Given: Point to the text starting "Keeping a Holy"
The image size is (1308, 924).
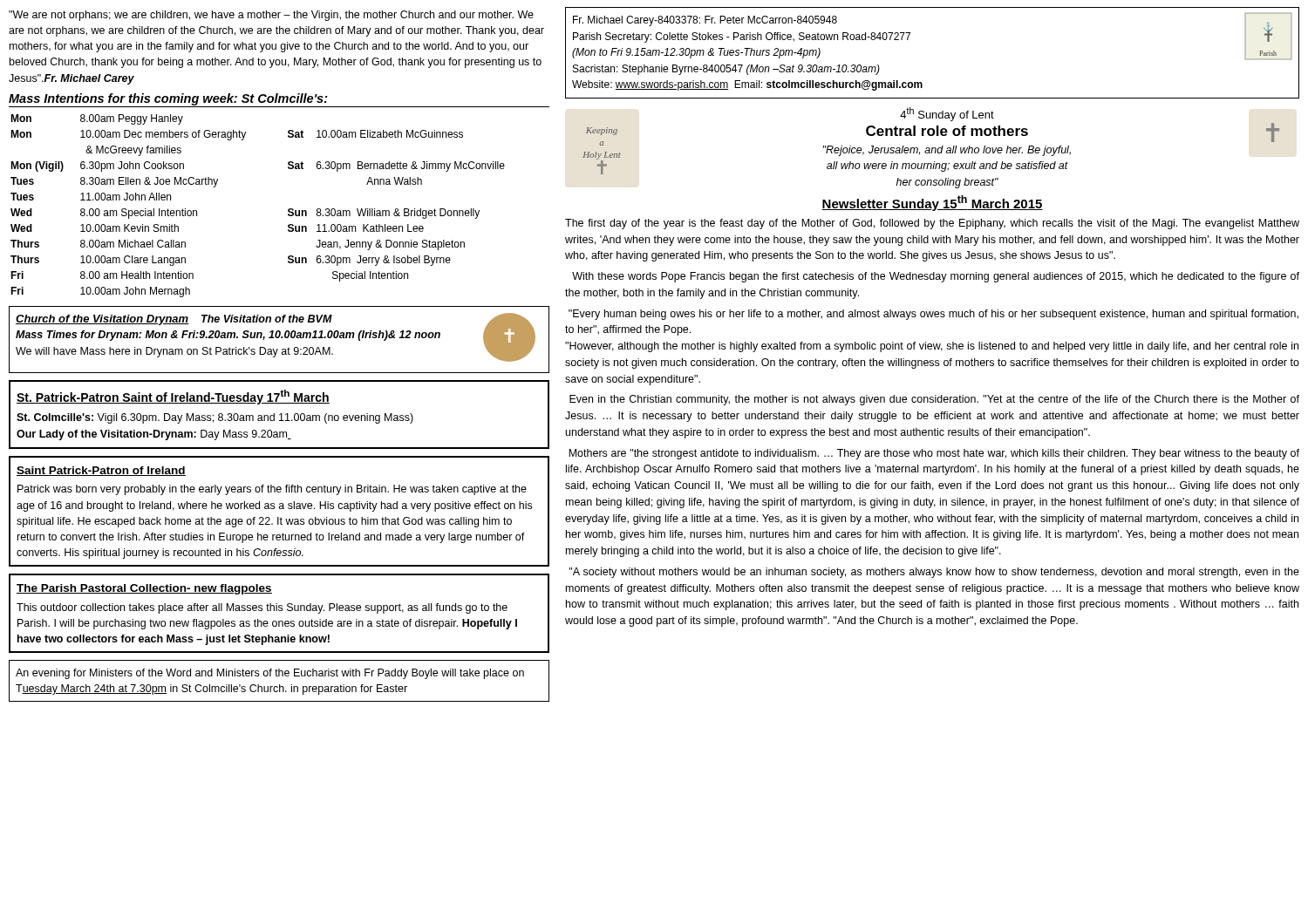Looking at the screenshot, I should 932,148.
